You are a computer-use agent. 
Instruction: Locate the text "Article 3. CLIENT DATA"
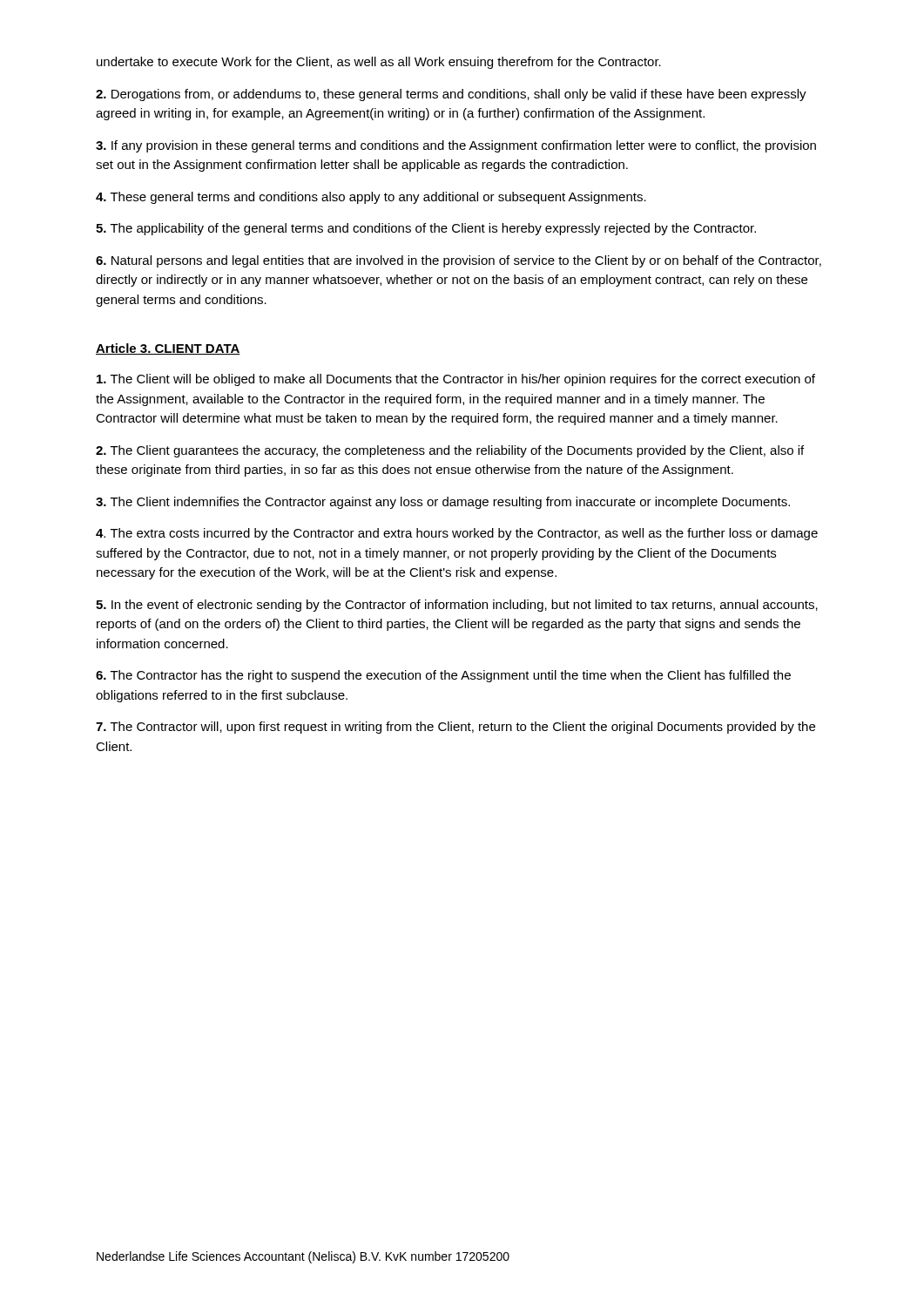pyautogui.click(x=168, y=348)
